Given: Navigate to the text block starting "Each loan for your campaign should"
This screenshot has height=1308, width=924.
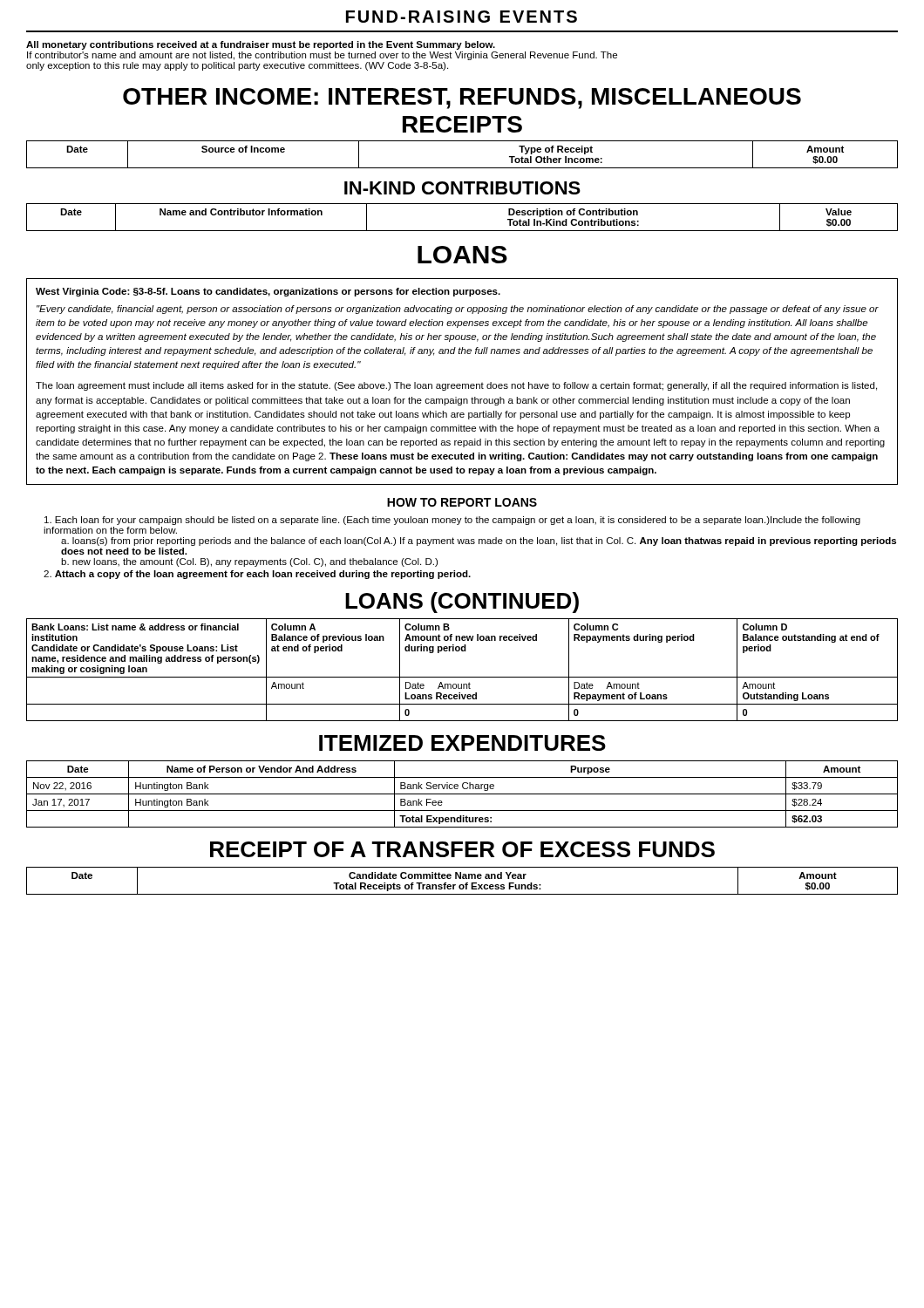Looking at the screenshot, I should tap(471, 541).
